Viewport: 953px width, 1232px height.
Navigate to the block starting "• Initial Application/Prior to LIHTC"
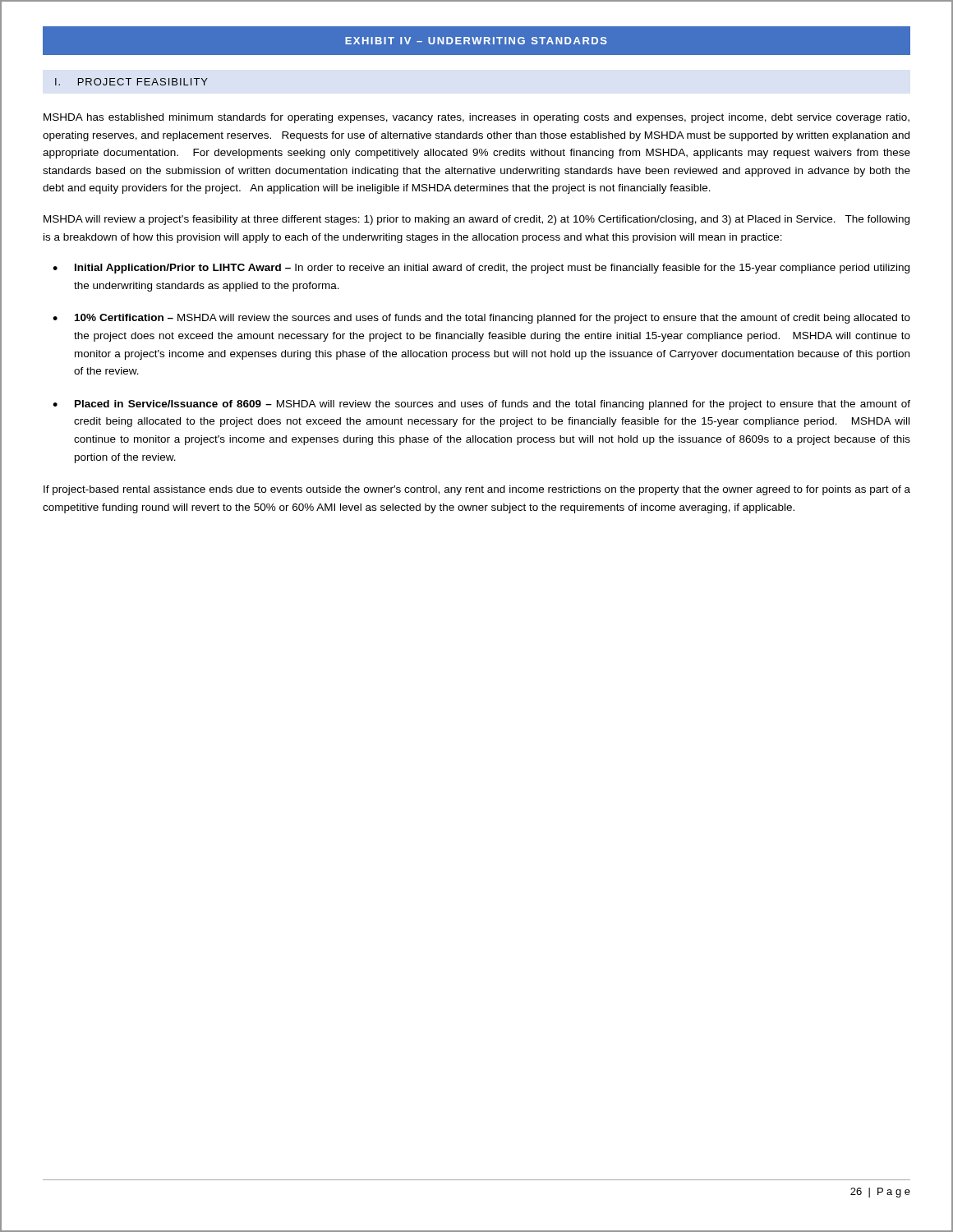coord(476,277)
